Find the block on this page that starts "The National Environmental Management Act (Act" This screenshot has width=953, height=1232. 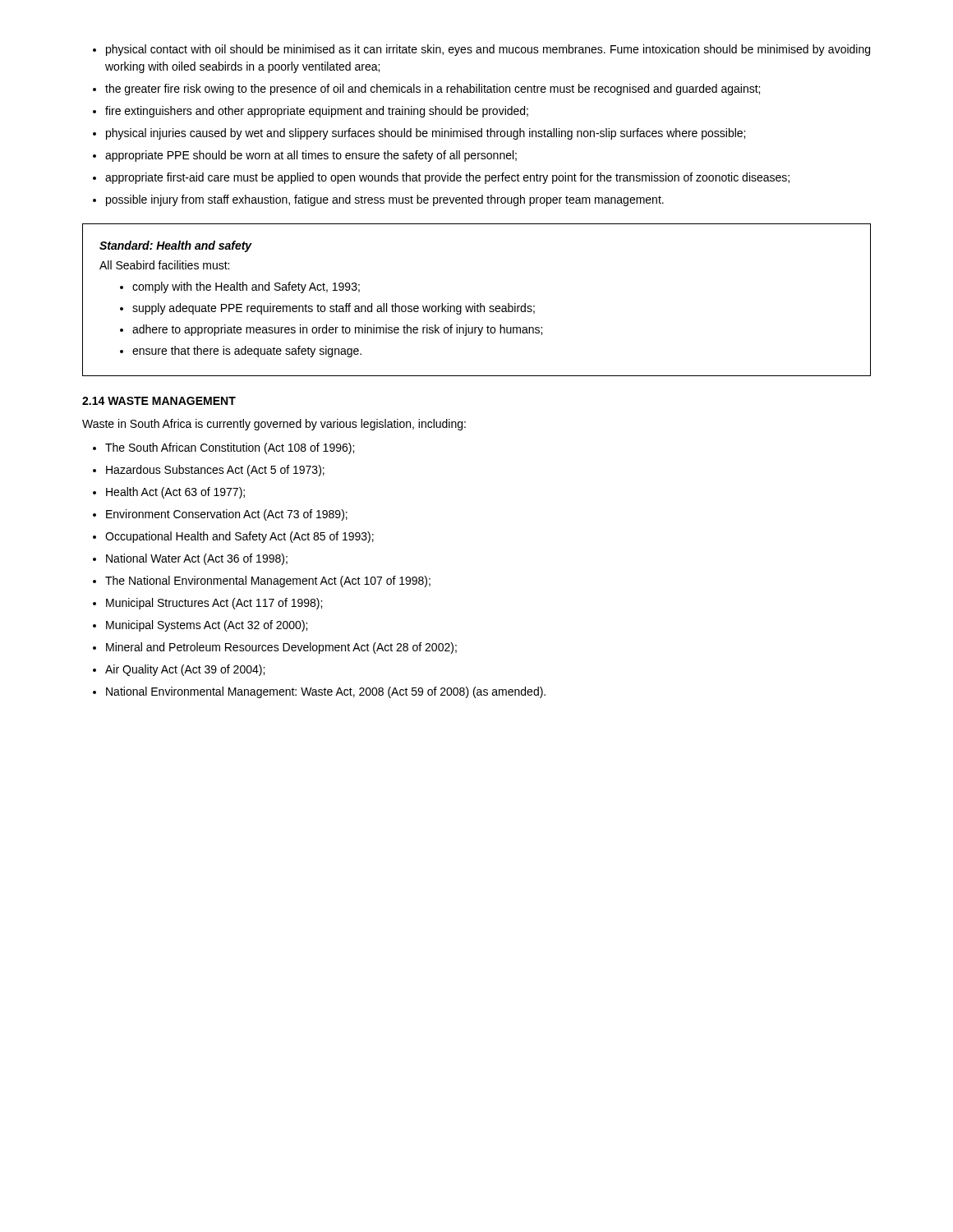coord(268,581)
